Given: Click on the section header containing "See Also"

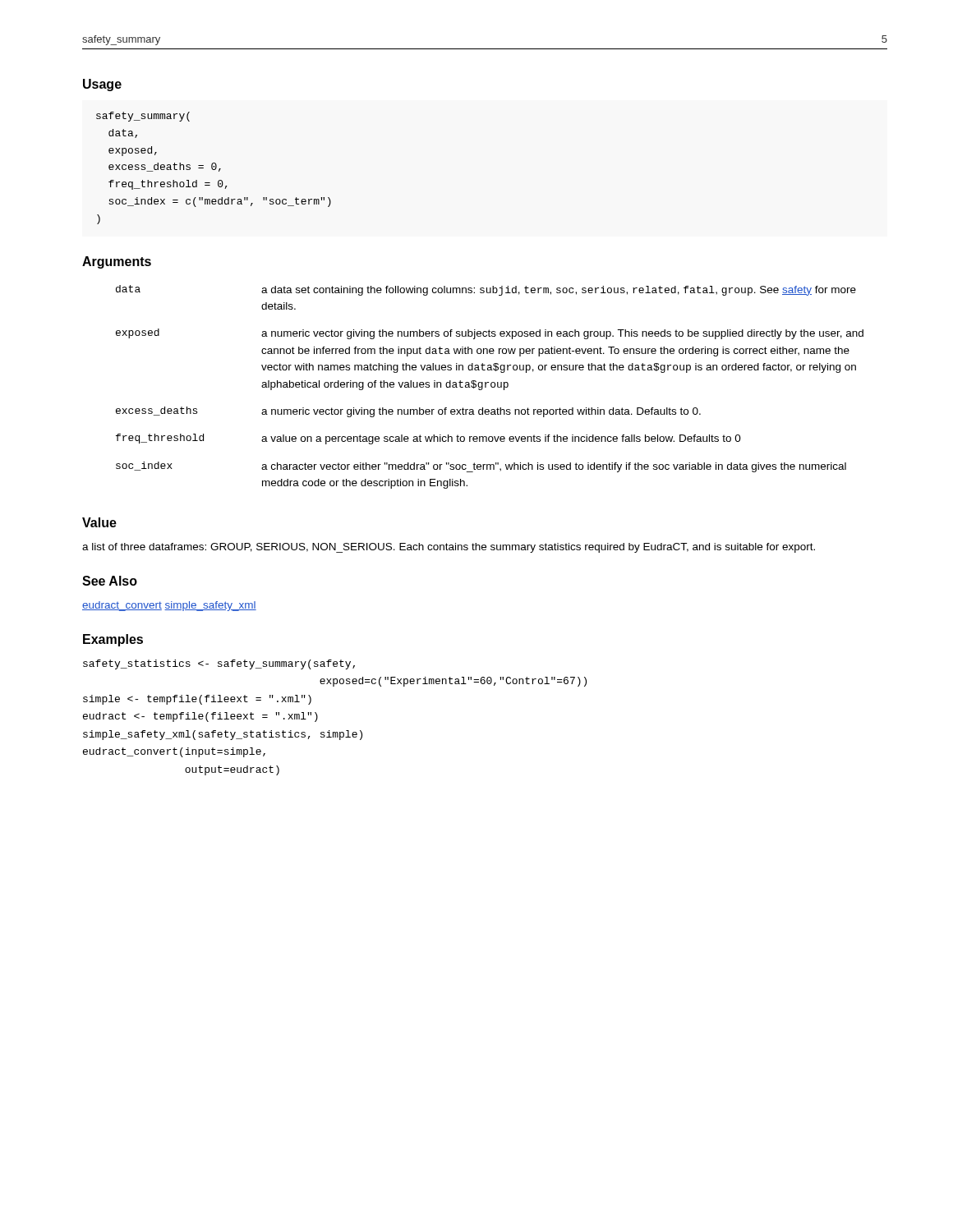Looking at the screenshot, I should pos(110,581).
